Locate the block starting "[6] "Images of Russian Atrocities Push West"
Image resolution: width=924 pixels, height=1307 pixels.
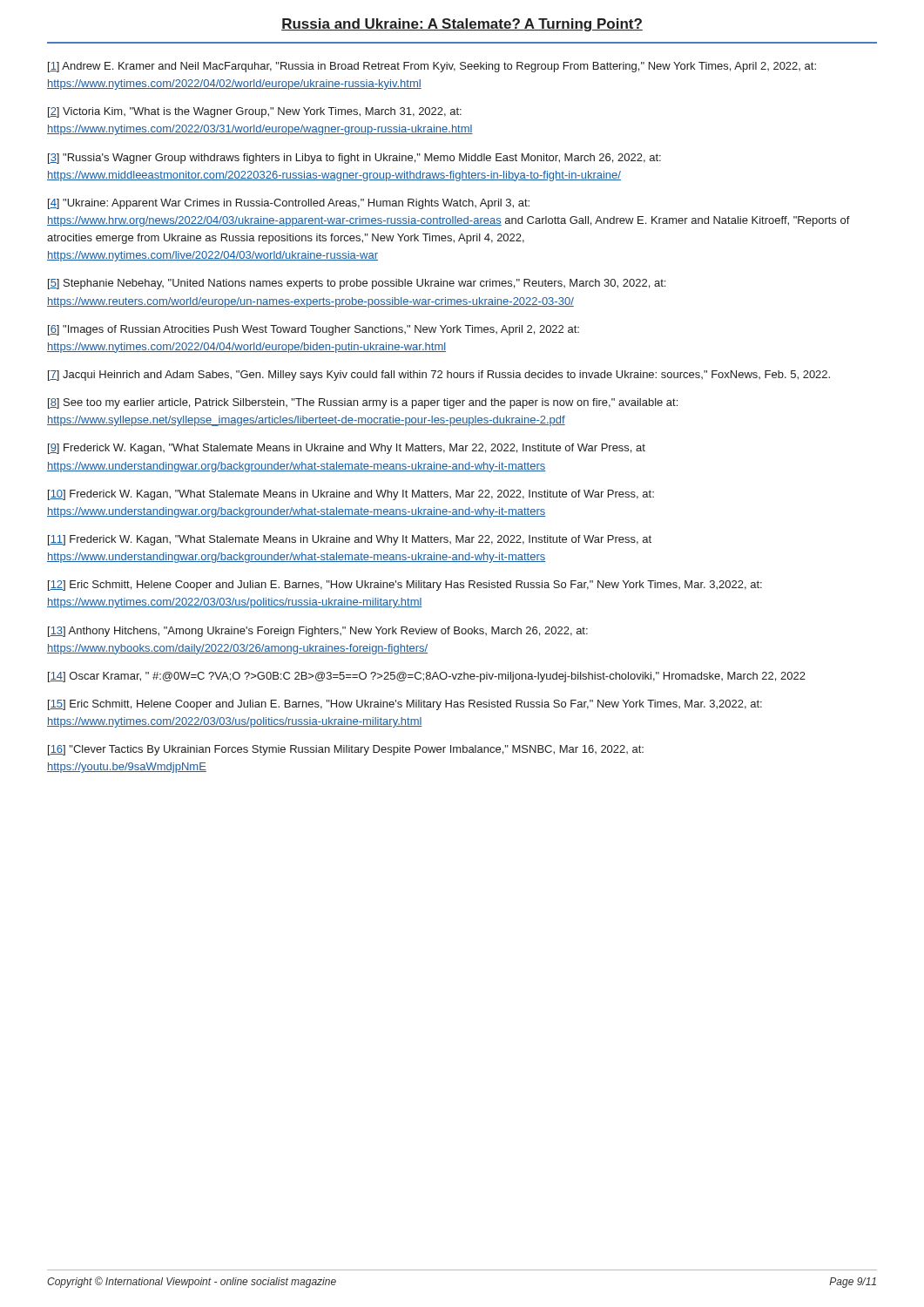313,337
